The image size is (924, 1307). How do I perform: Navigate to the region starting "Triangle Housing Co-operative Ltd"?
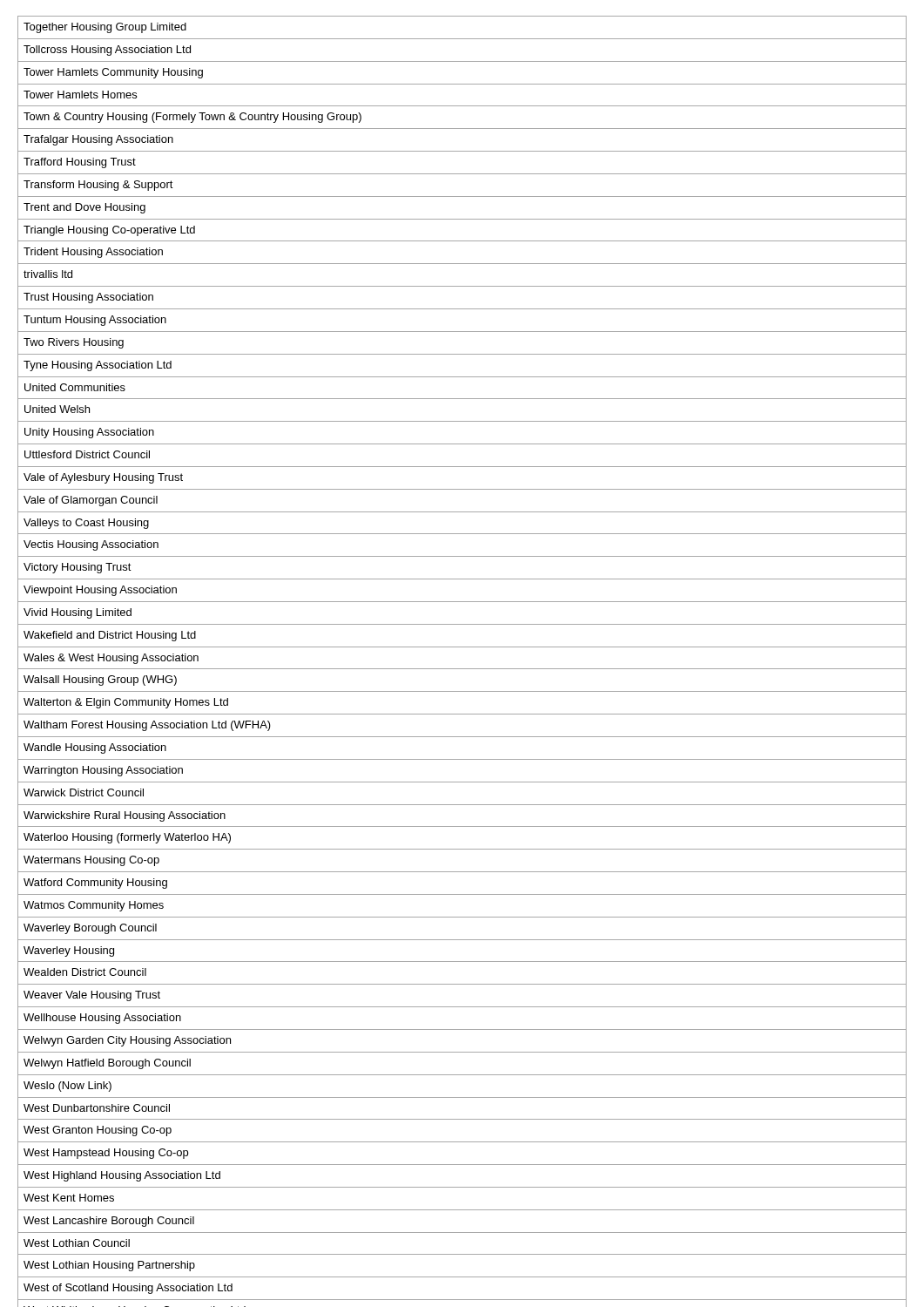[462, 230]
